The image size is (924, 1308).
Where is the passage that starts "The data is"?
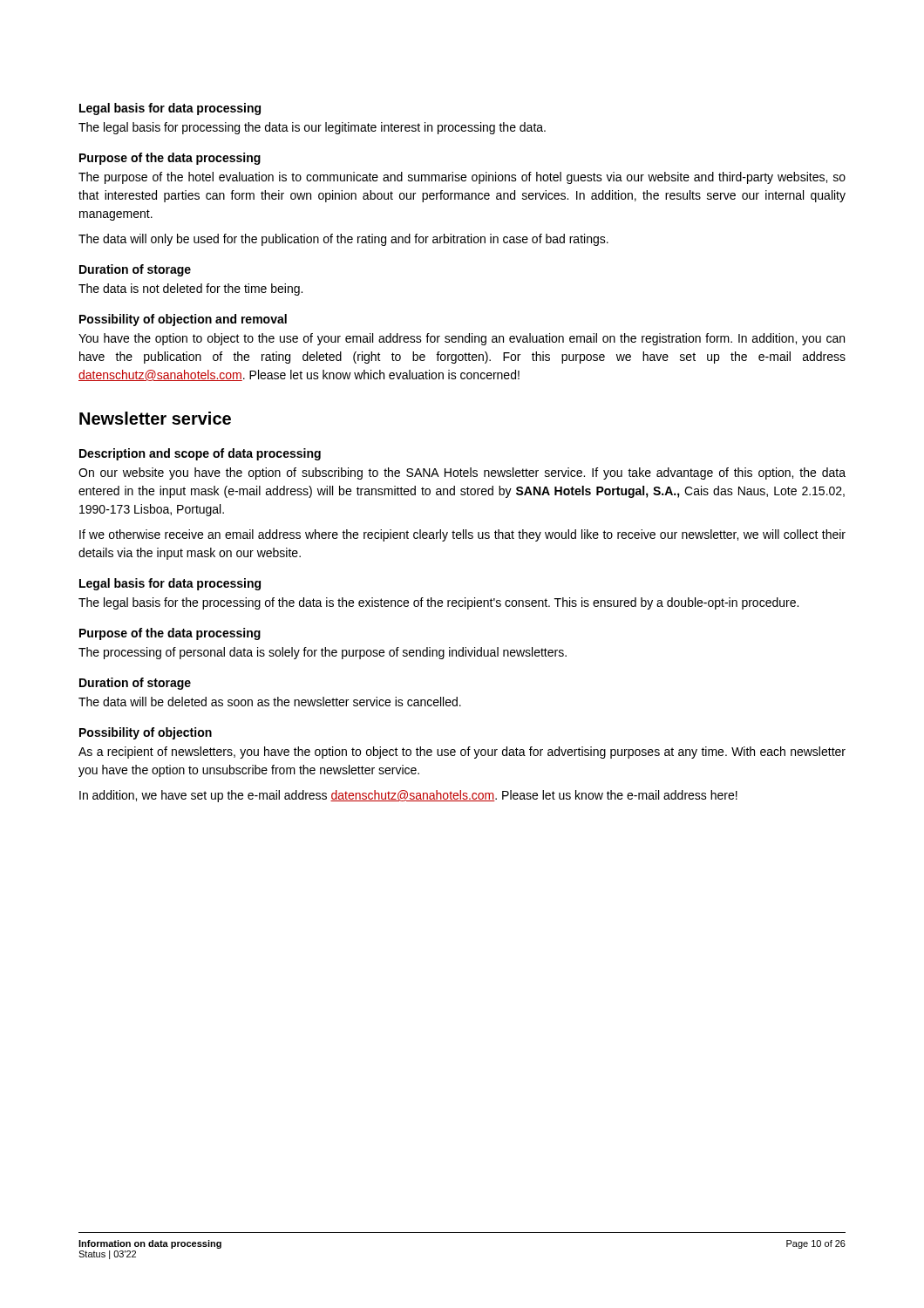[191, 289]
